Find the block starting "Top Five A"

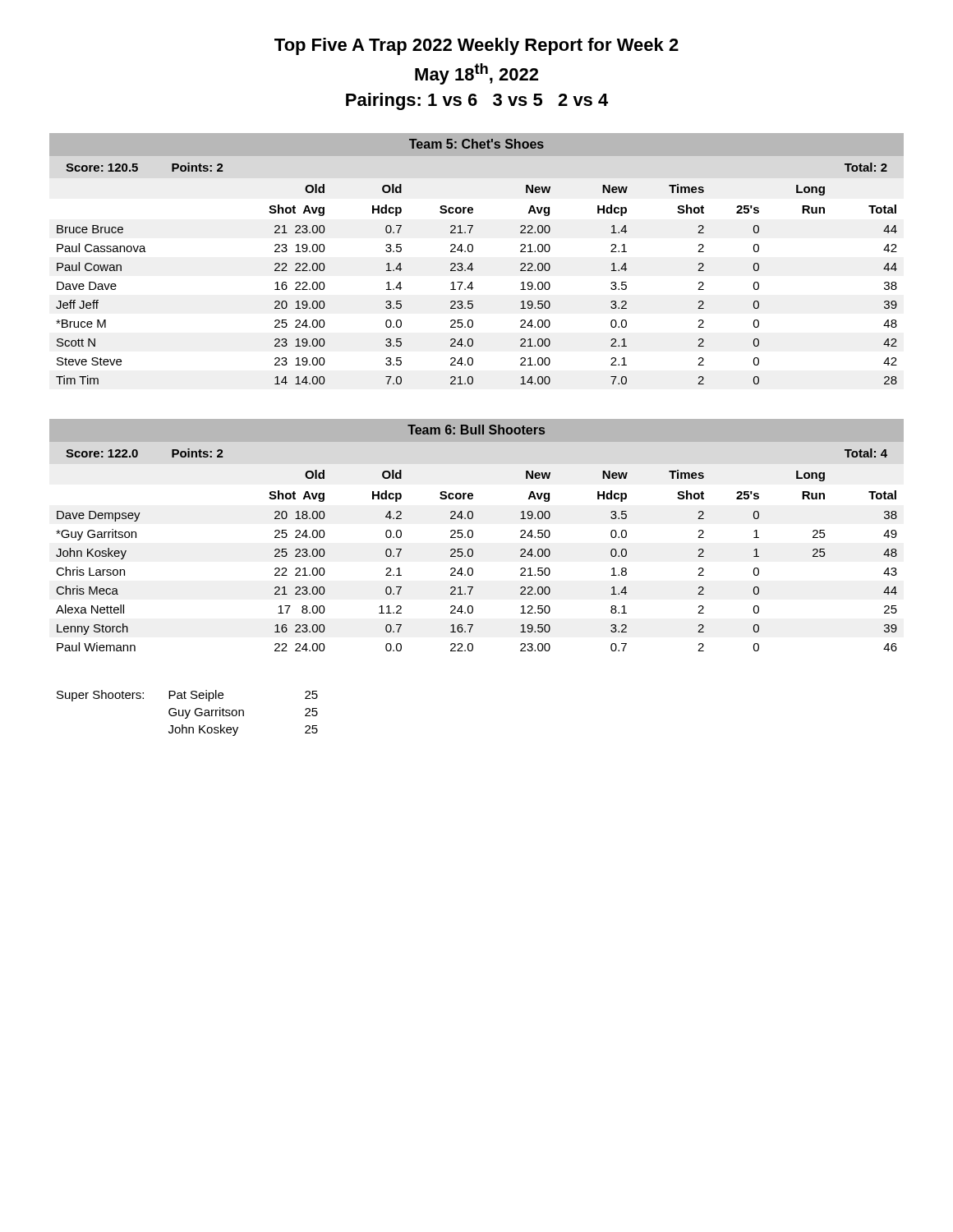[476, 73]
